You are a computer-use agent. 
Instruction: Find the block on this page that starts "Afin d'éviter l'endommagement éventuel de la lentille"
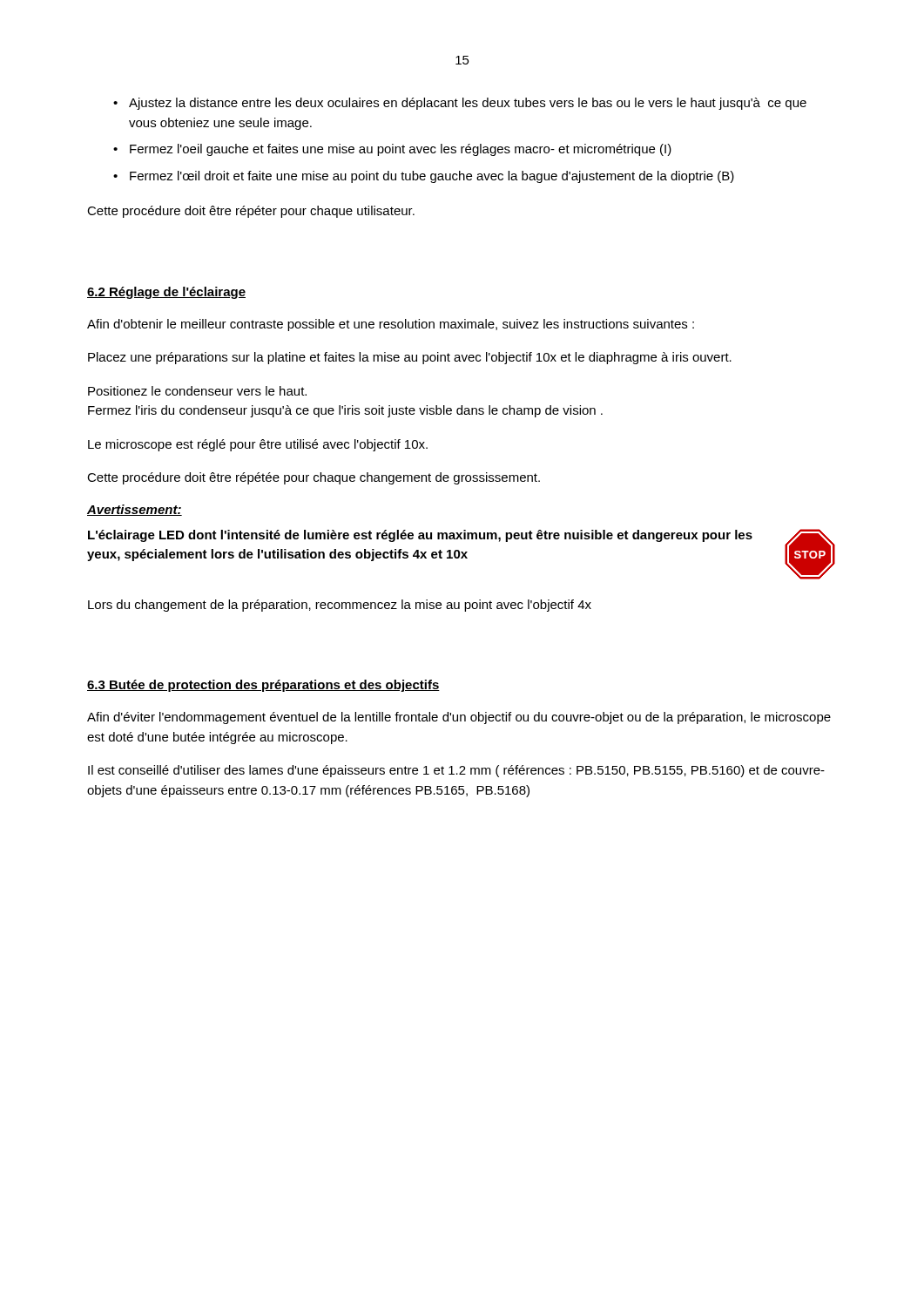tap(459, 726)
